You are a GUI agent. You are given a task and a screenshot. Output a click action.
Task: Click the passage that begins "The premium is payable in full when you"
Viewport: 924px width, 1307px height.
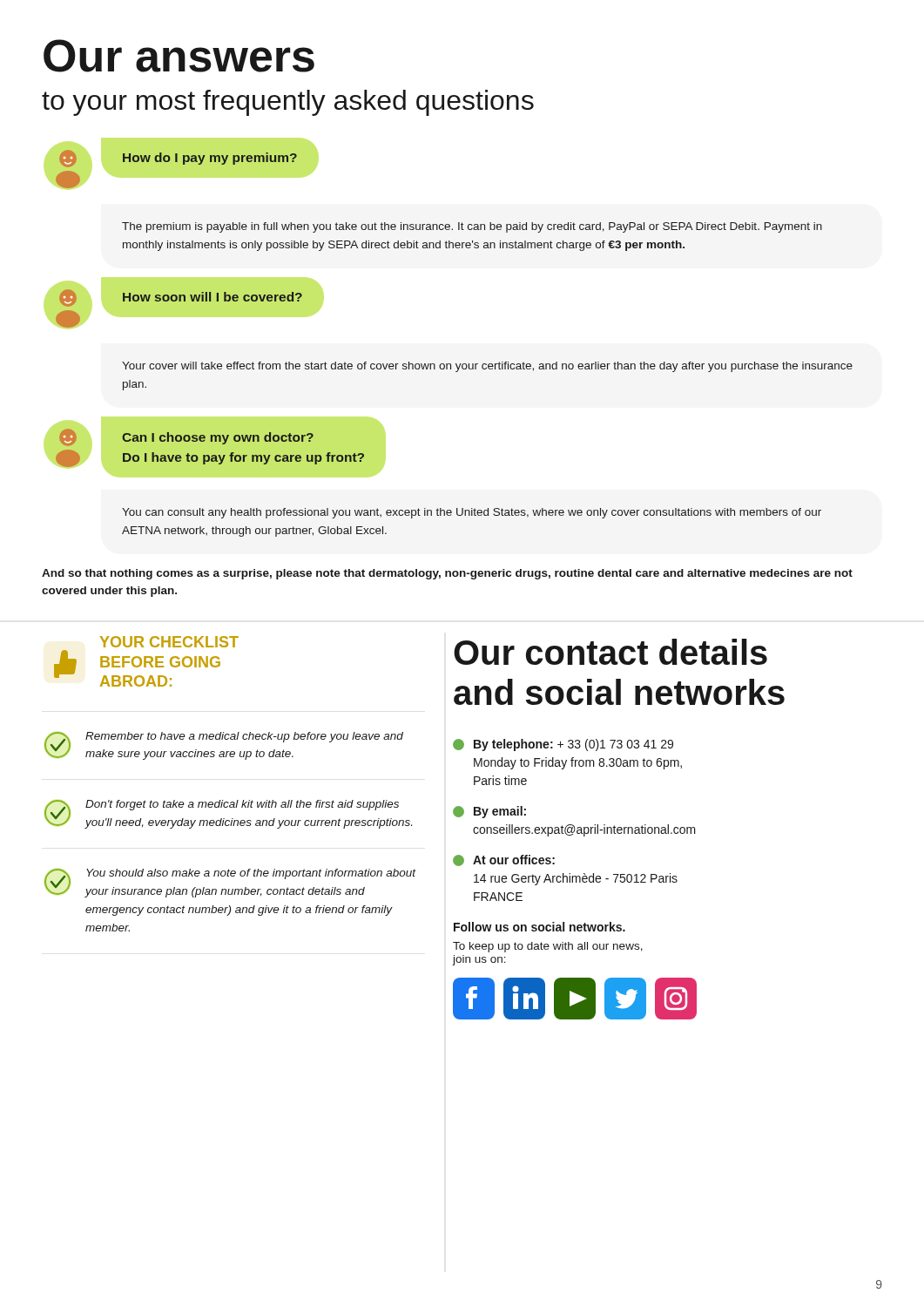coord(472,235)
